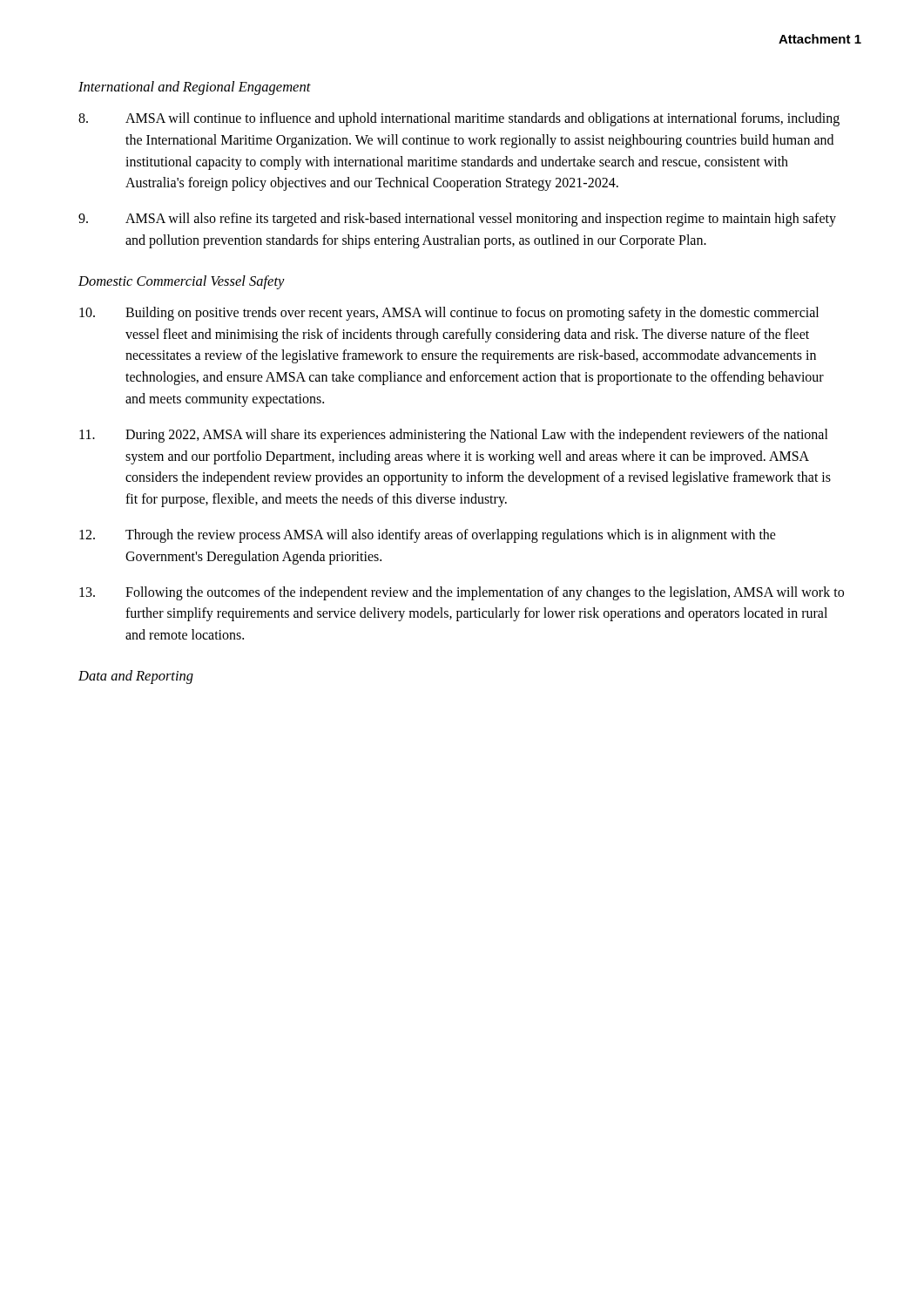Select the element starting "8. AMSA will continue"
This screenshot has width=924, height=1307.
462,151
